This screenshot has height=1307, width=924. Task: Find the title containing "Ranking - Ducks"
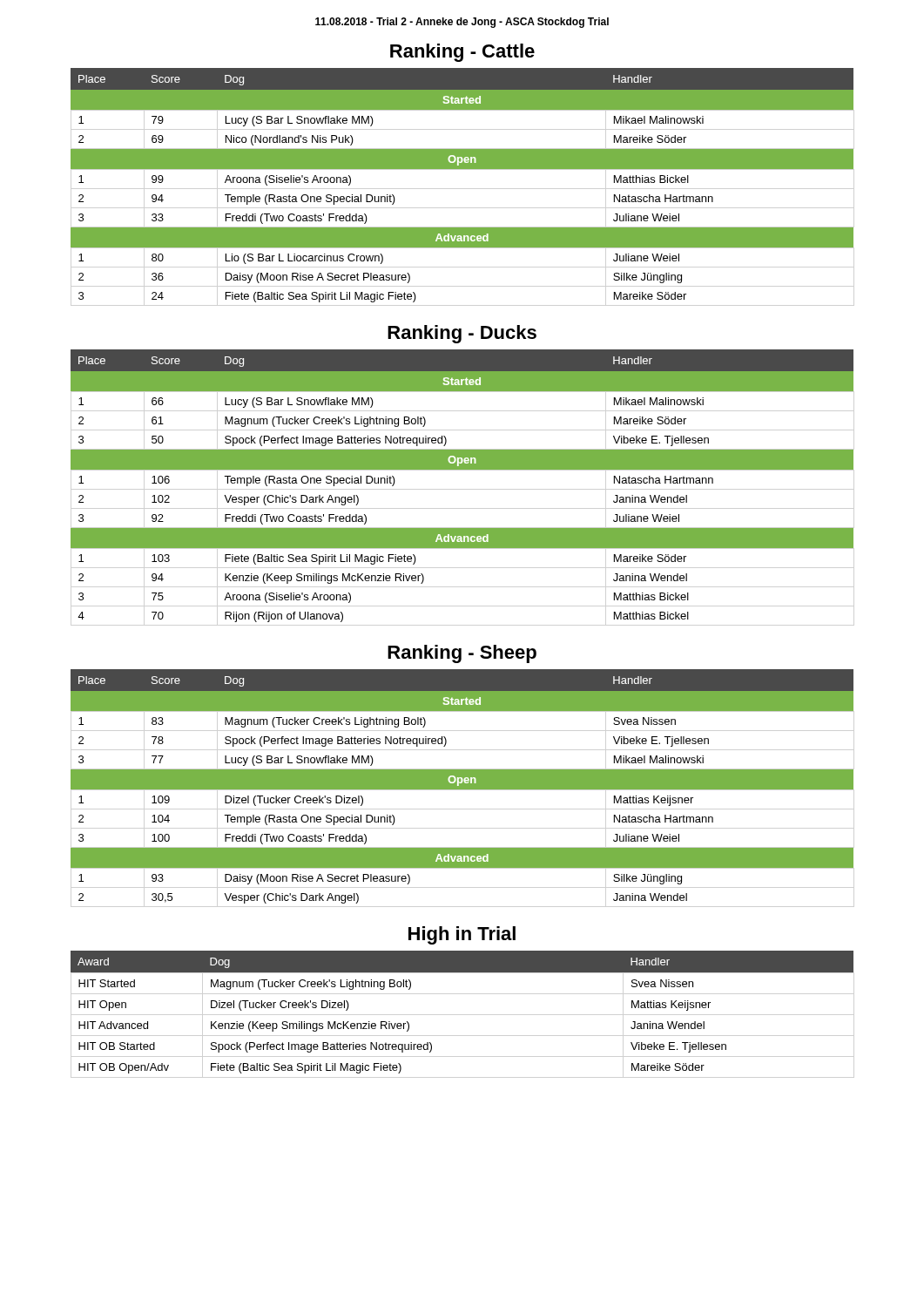(462, 332)
